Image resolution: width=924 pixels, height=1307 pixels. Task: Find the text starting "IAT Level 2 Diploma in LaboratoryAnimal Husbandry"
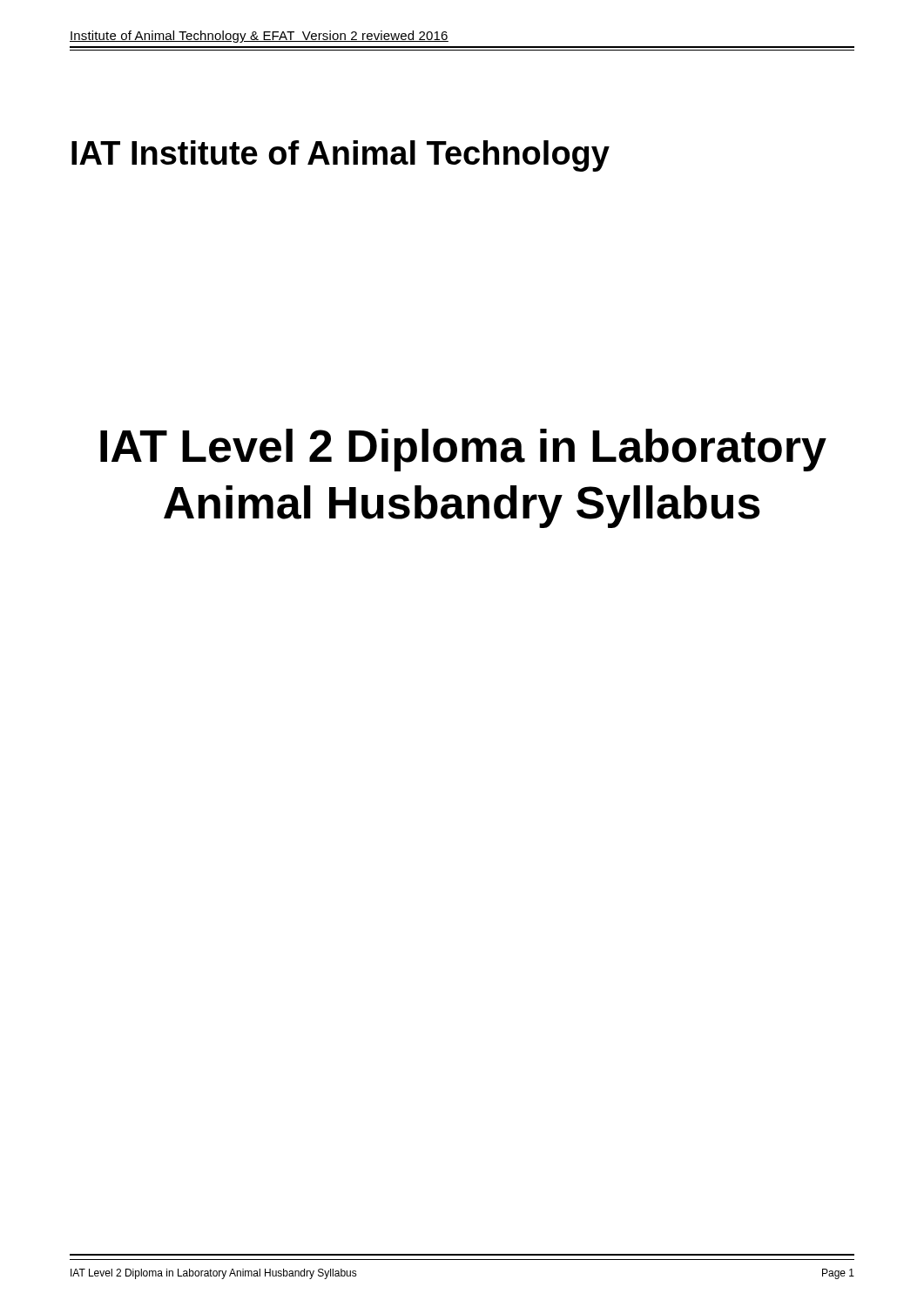click(462, 475)
